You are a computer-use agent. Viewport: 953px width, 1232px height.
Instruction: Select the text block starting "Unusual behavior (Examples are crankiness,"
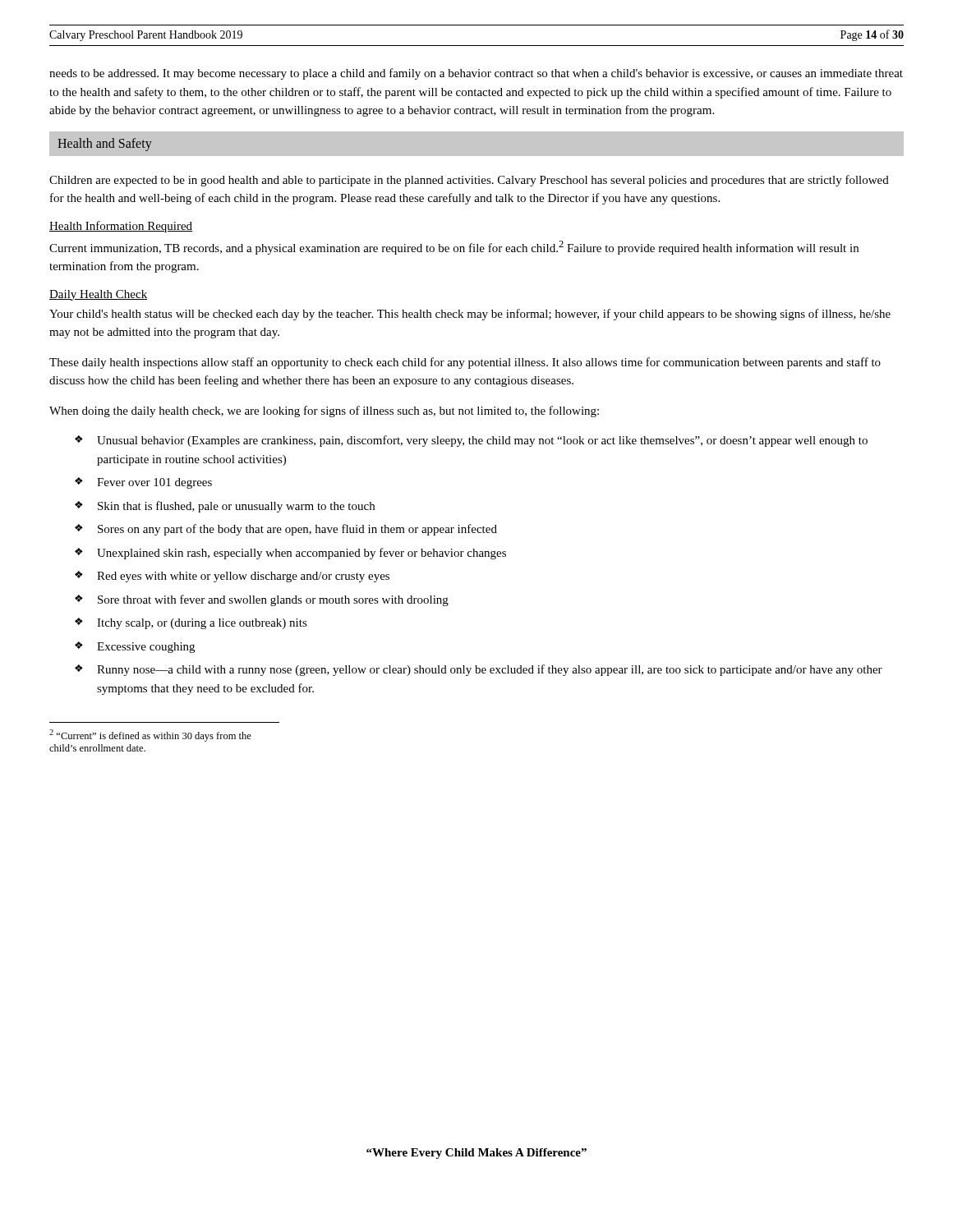tap(482, 449)
